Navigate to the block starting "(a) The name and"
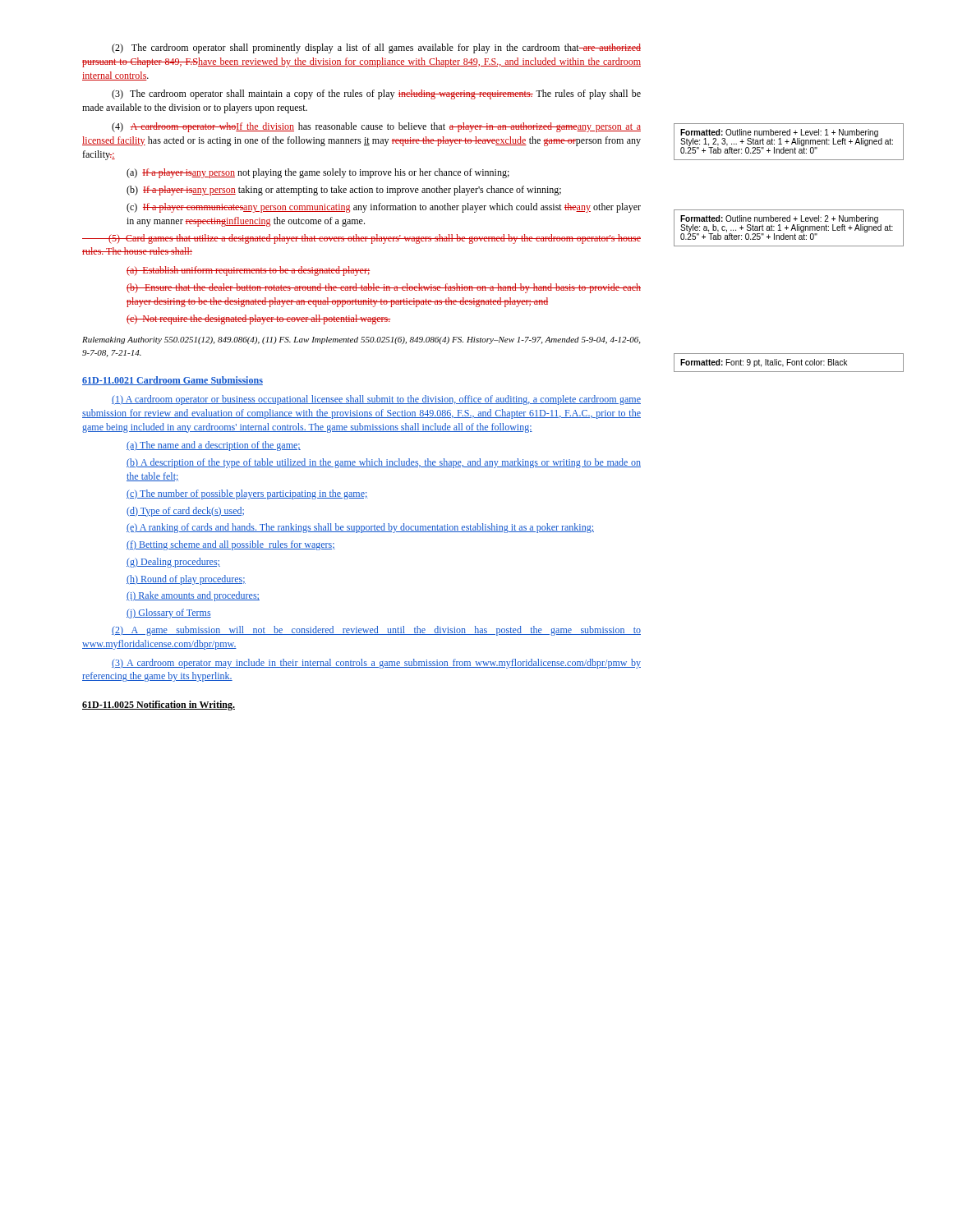Image resolution: width=953 pixels, height=1232 pixels. (214, 446)
